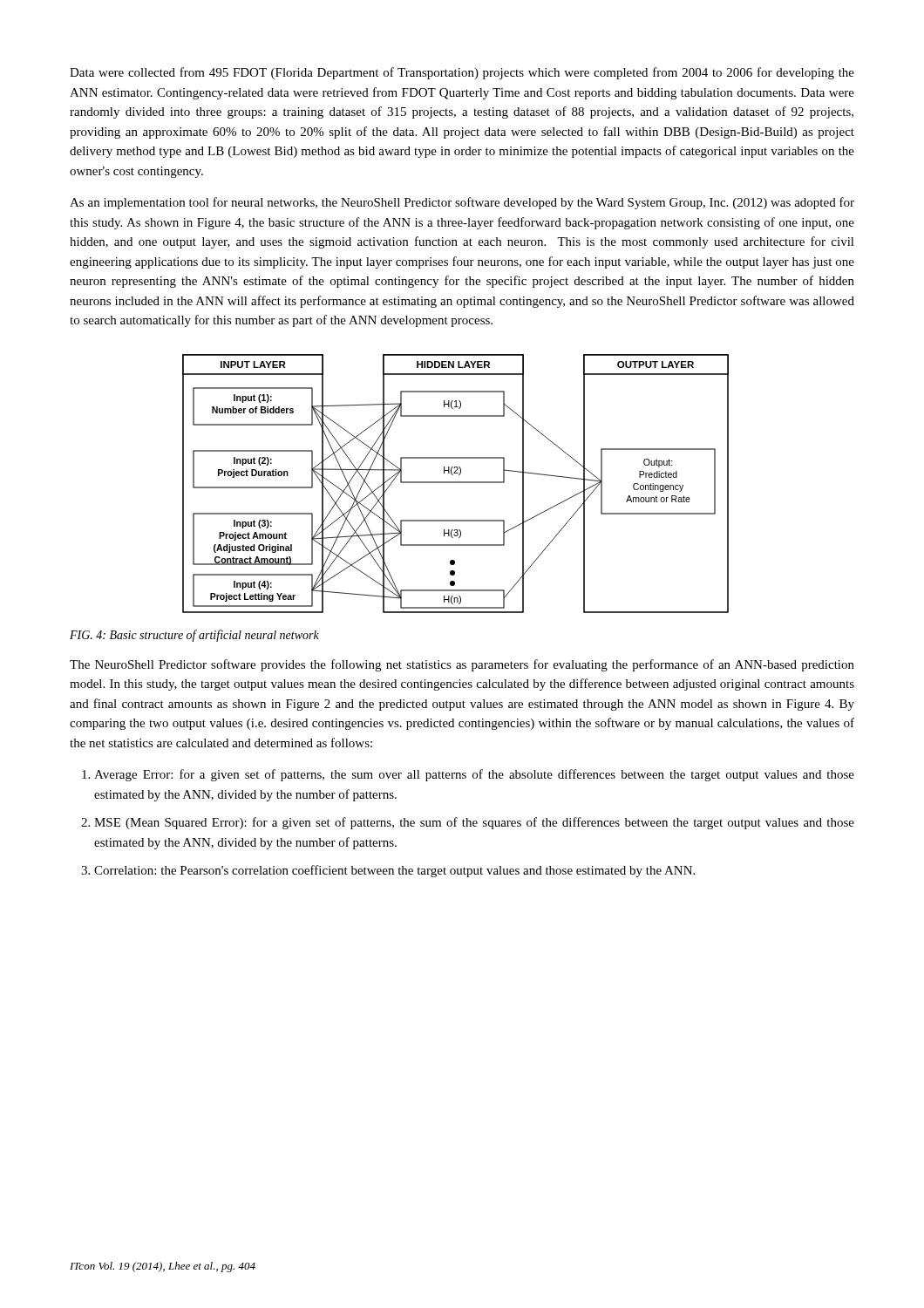The image size is (924, 1308).
Task: Click on the text starting "As an implementation tool for neural networks, the"
Action: click(x=462, y=261)
